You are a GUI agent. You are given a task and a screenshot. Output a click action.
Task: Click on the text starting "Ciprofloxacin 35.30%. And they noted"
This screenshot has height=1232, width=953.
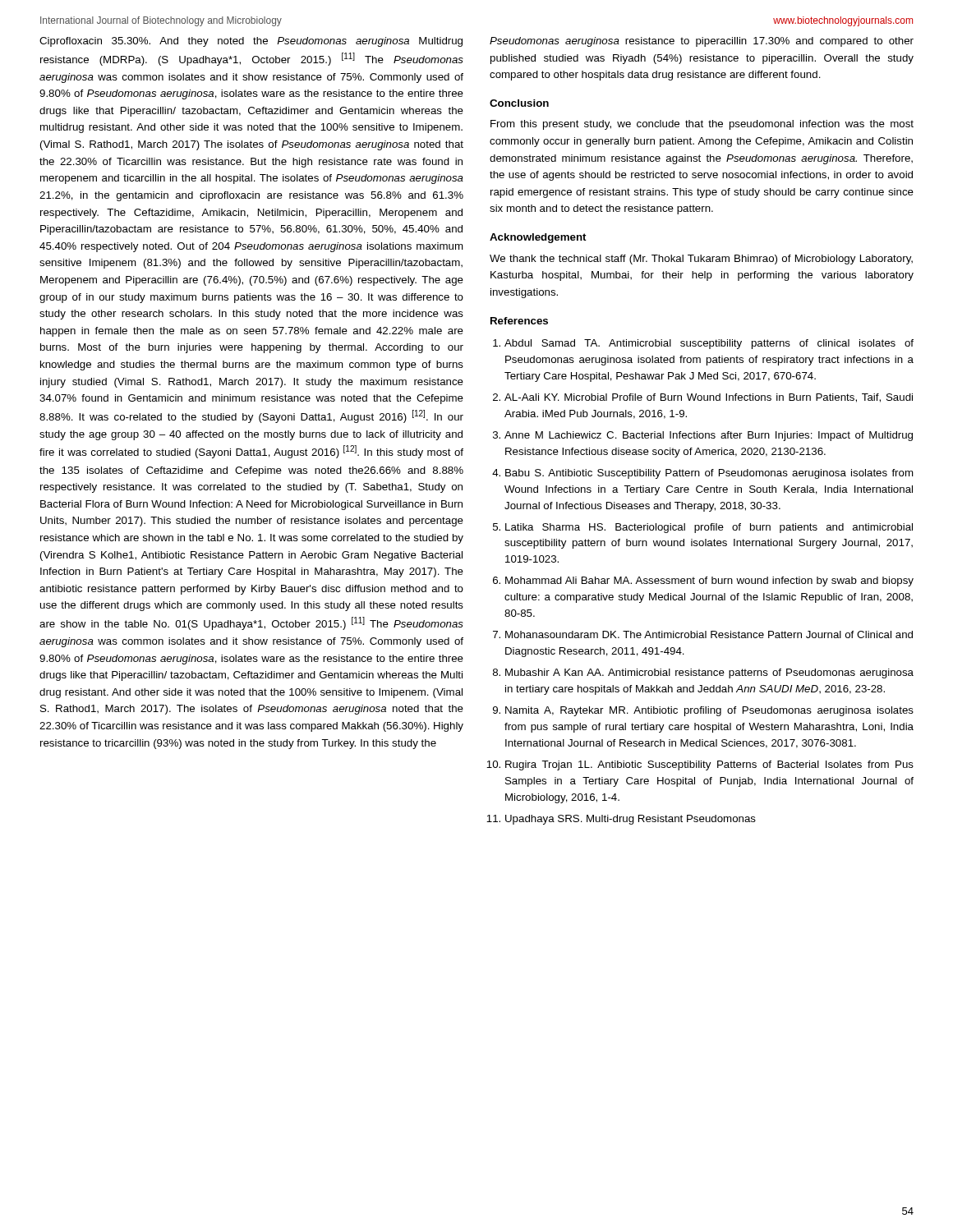point(251,392)
